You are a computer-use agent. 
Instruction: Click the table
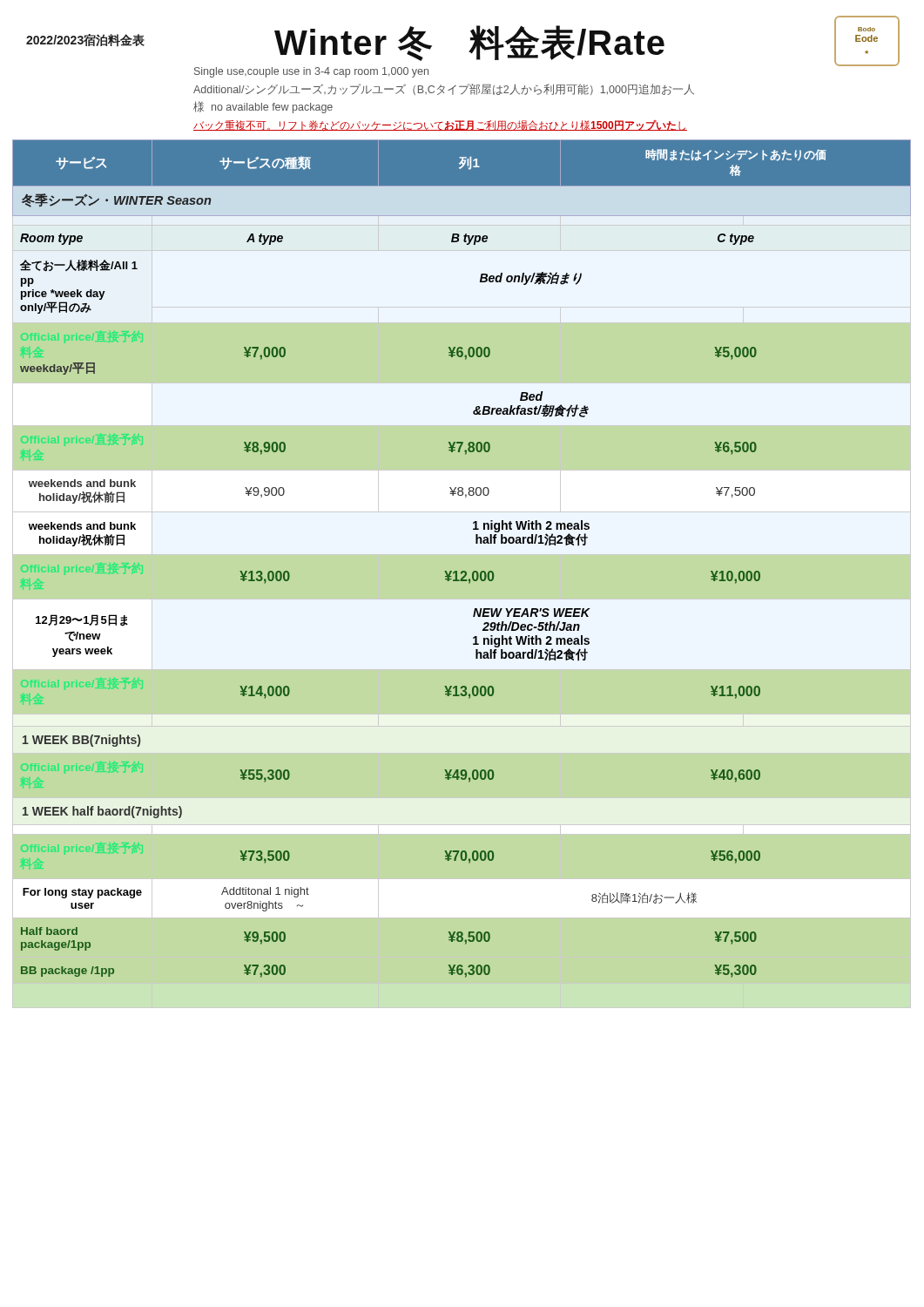click(462, 574)
